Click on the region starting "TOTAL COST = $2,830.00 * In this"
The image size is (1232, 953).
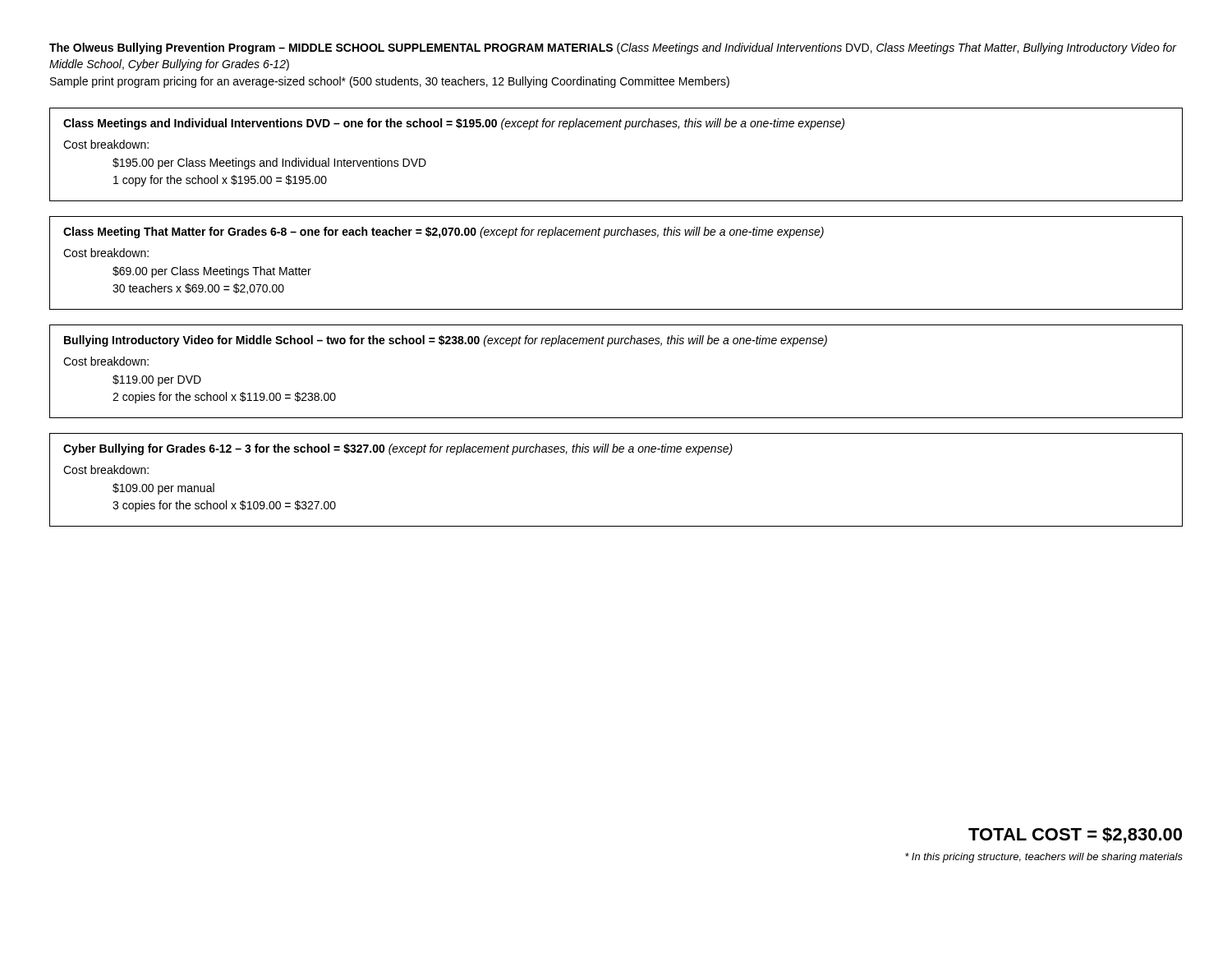(1044, 843)
